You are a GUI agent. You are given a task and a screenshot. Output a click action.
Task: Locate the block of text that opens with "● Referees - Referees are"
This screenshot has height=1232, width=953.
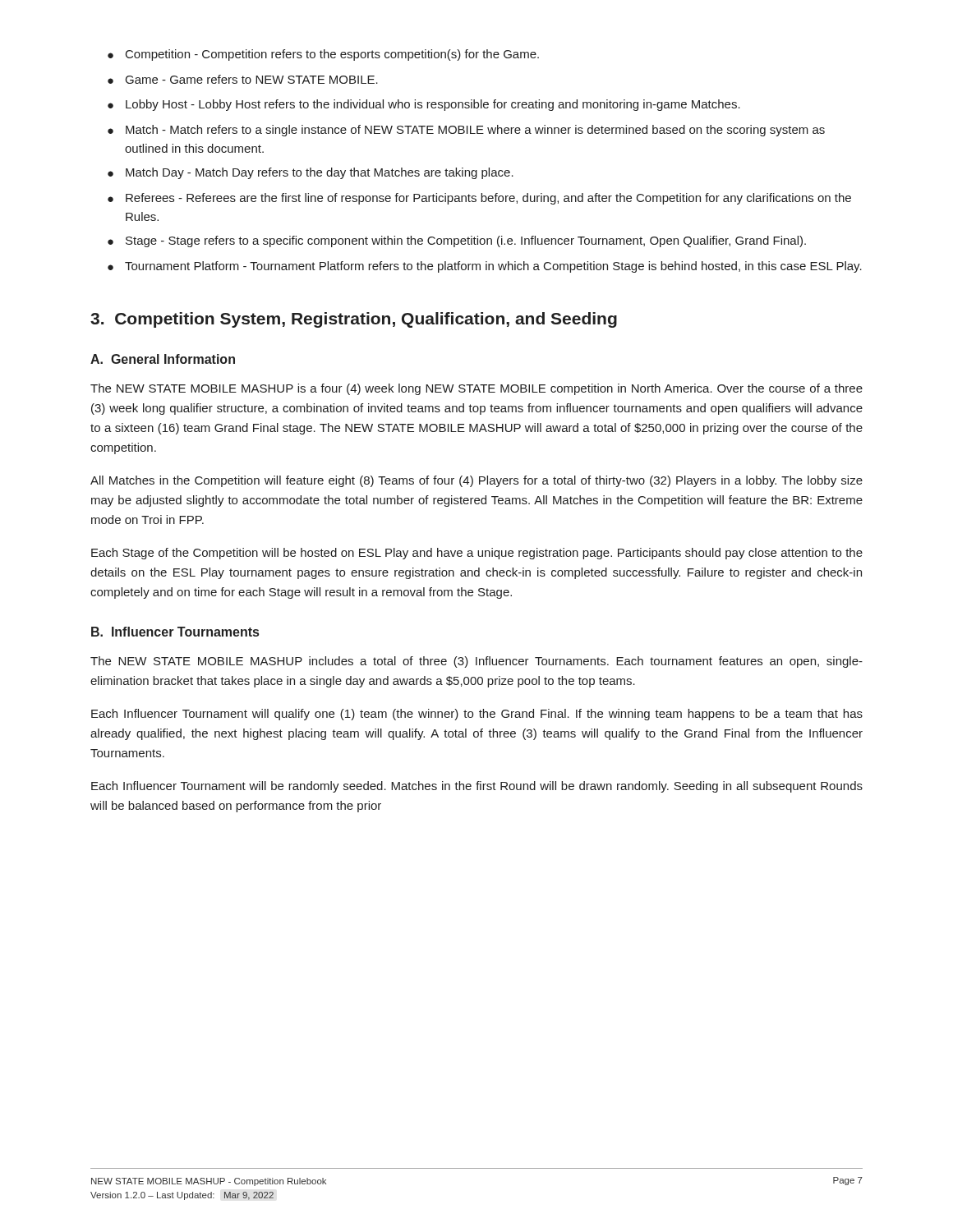(x=485, y=207)
